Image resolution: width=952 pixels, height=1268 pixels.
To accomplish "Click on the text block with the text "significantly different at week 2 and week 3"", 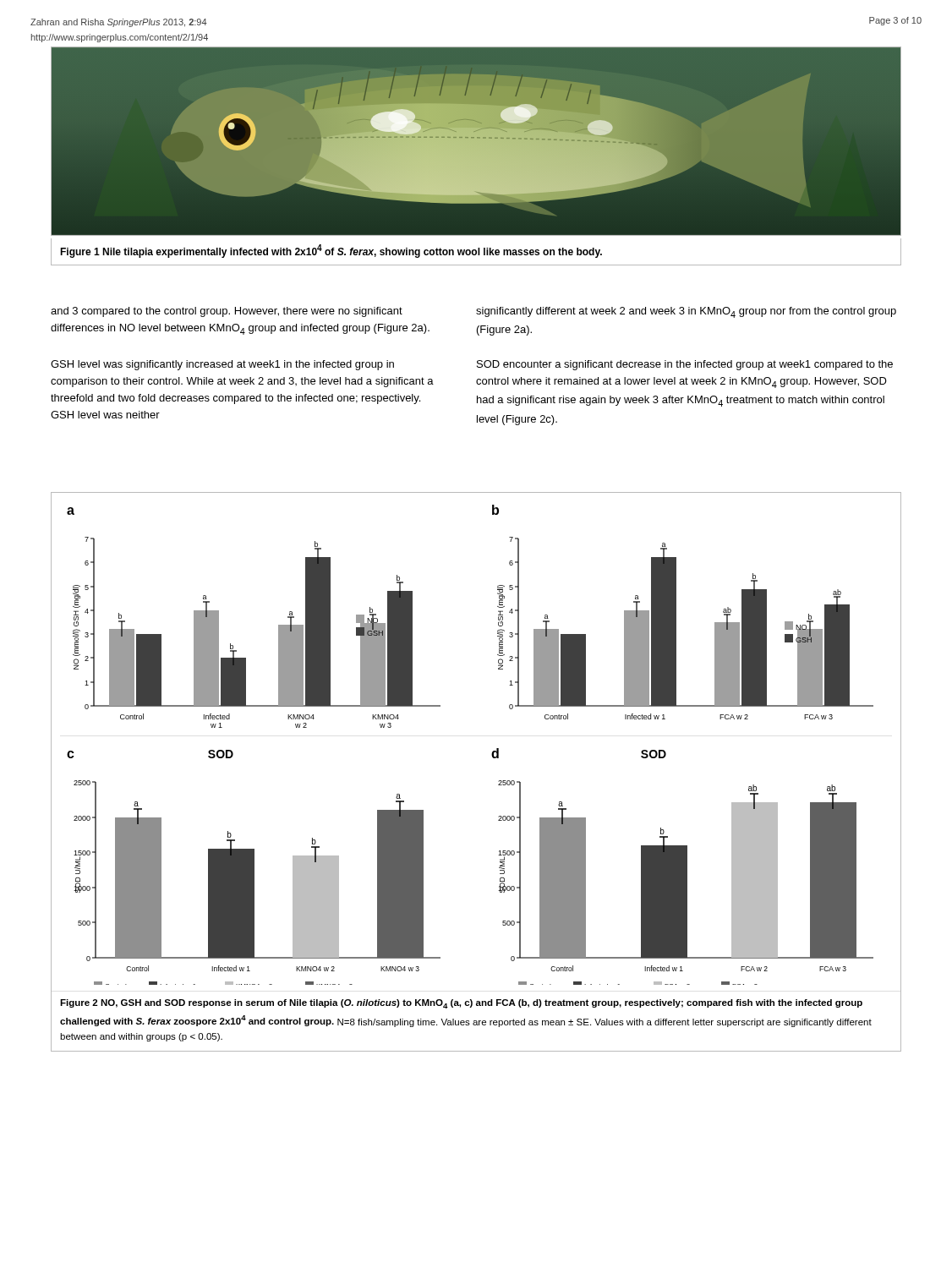I will (x=686, y=365).
